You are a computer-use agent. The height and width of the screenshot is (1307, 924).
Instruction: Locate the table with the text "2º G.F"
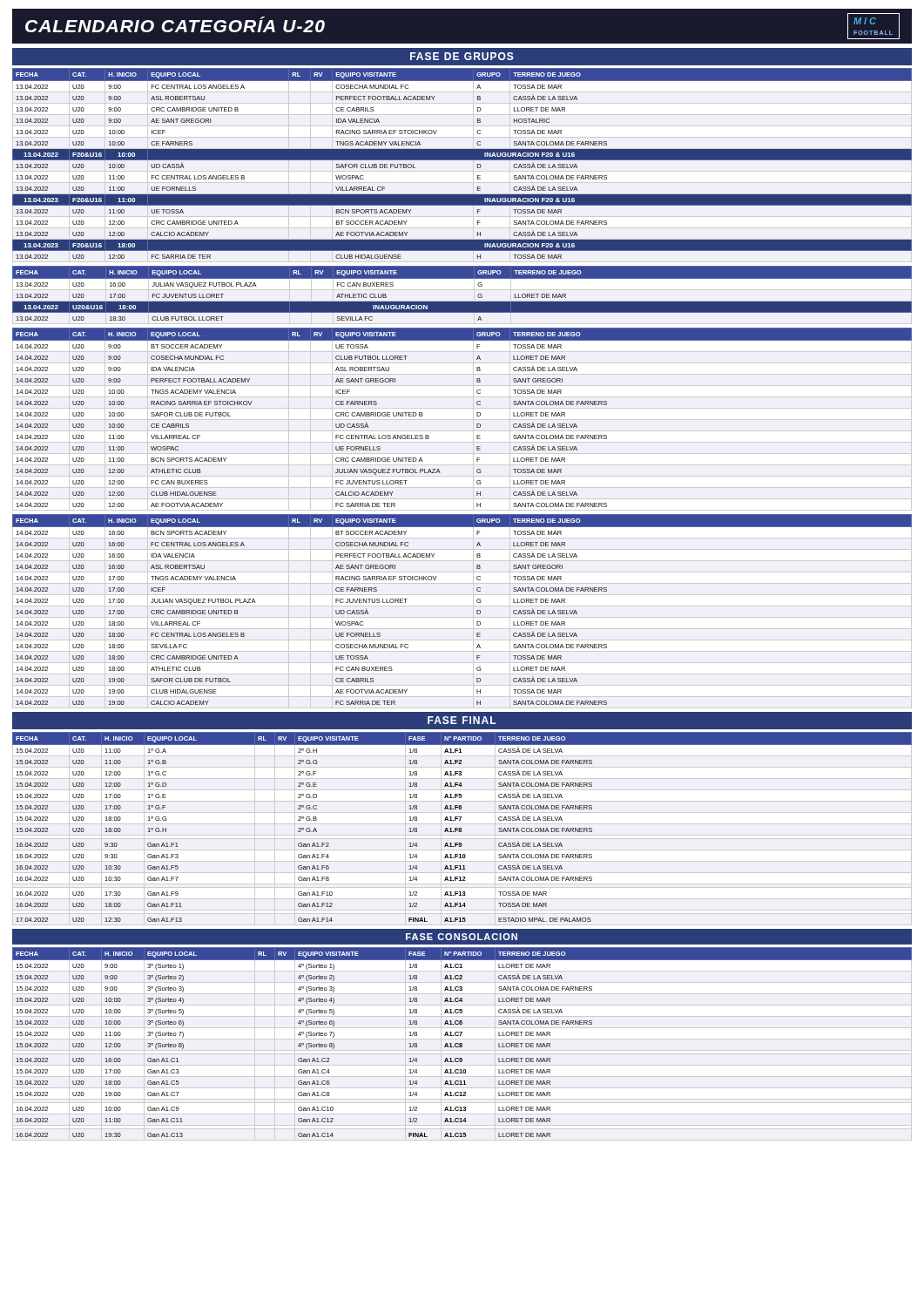[462, 829]
